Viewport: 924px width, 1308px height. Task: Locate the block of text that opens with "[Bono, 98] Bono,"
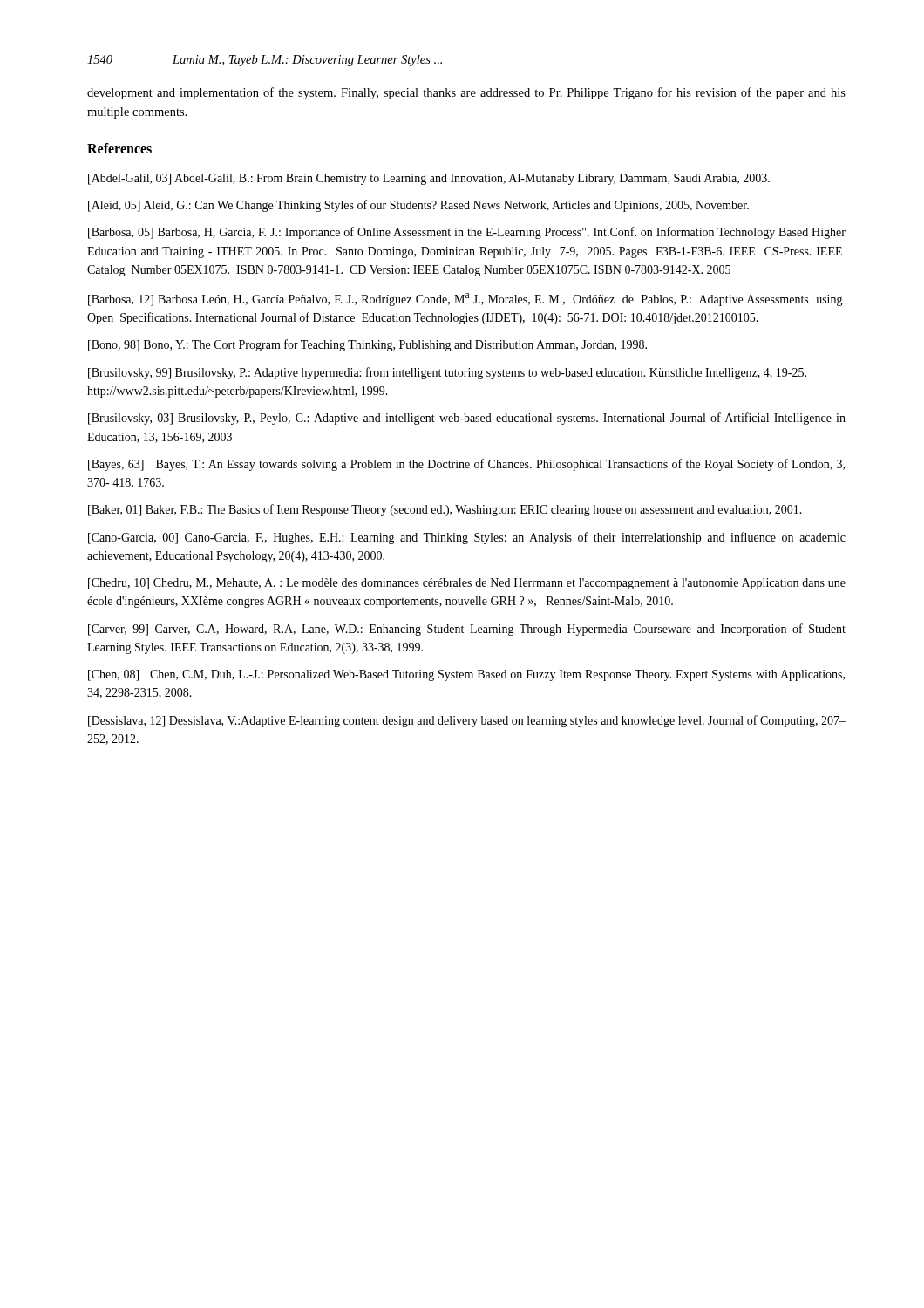click(x=367, y=345)
